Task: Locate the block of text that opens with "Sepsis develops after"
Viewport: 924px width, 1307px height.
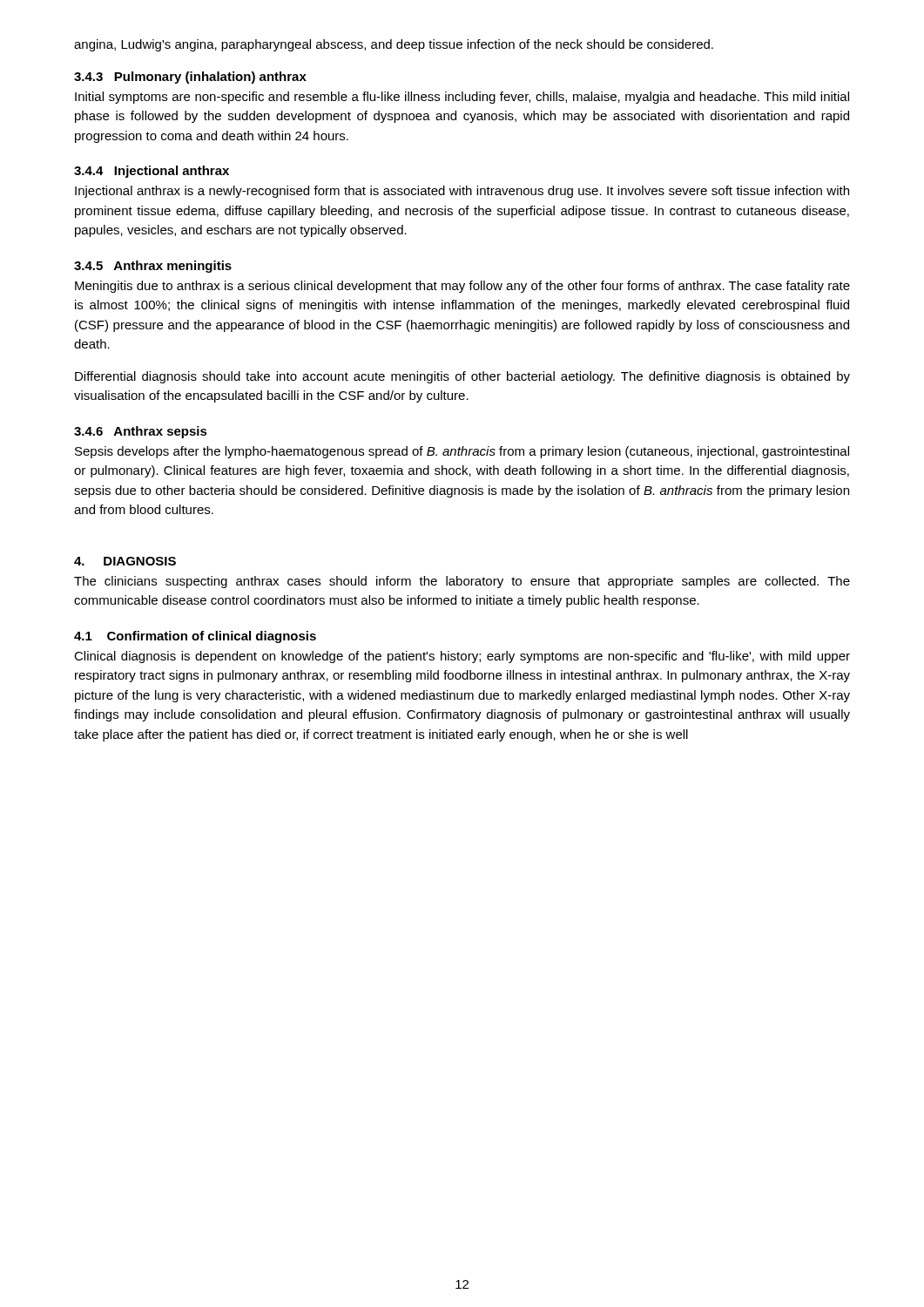Action: [462, 481]
